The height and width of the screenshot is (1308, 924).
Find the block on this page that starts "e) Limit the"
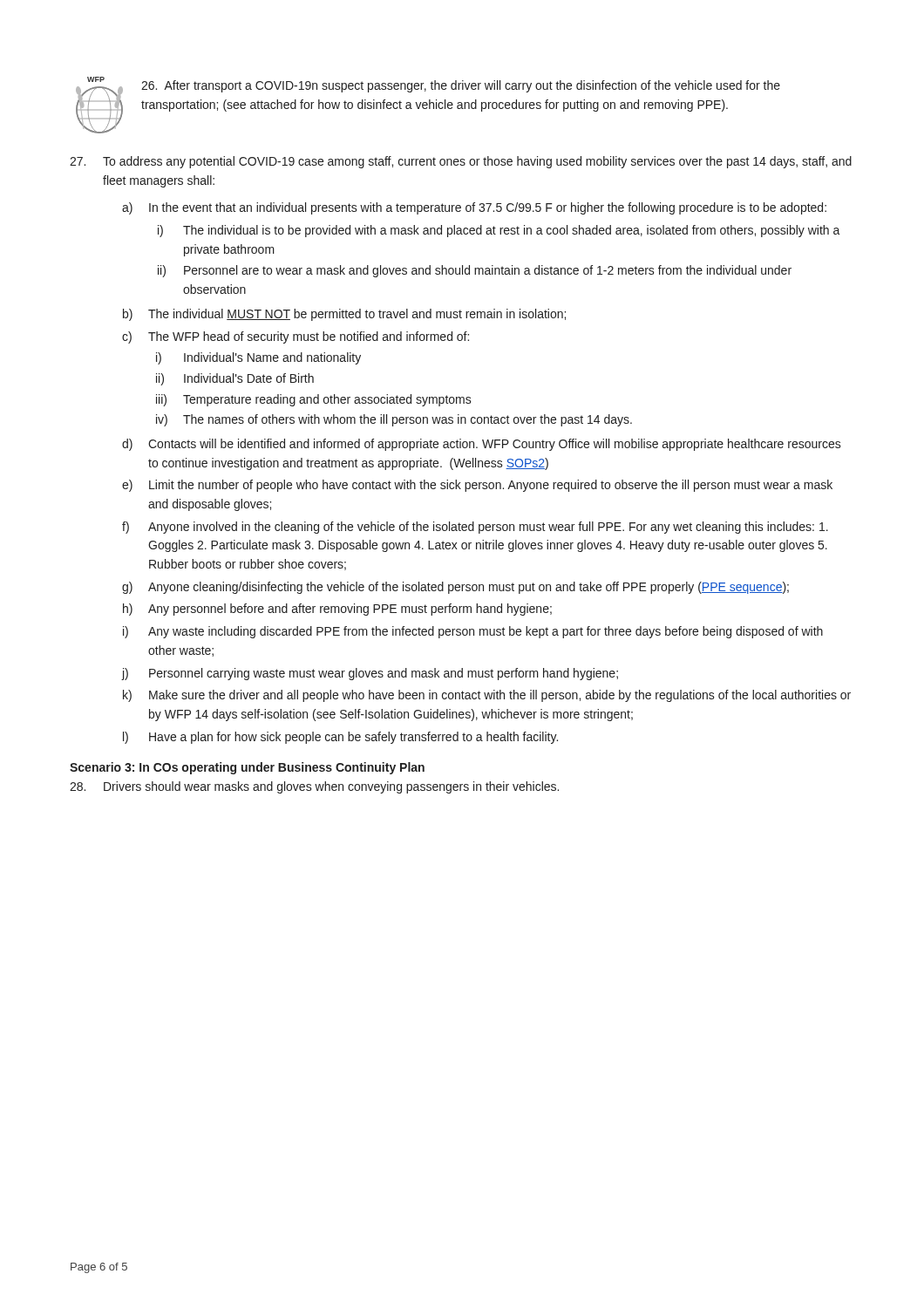[x=488, y=495]
